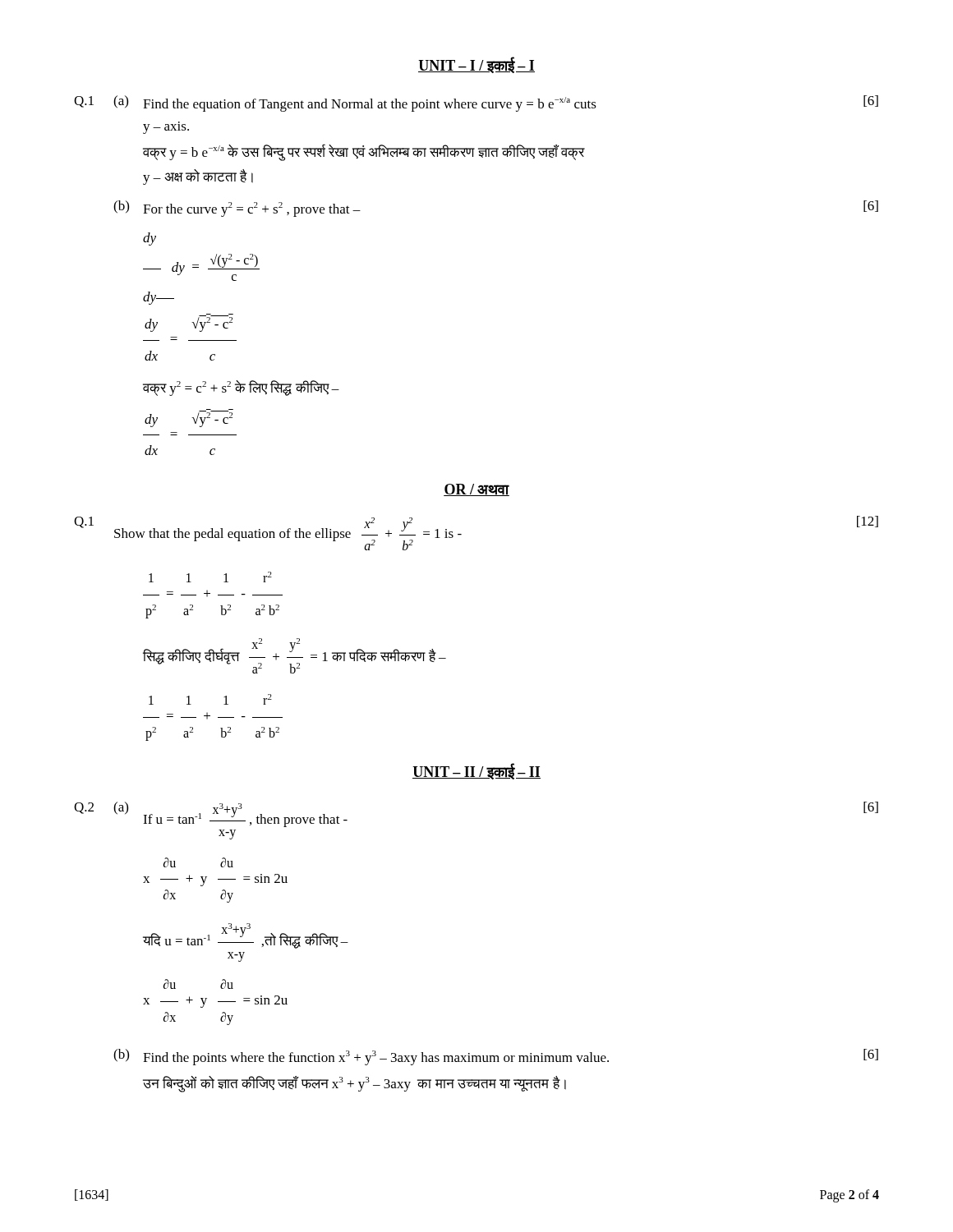Point to the element starting "Q.2 (a) If u ="
953x1232 pixels.
click(x=227, y=813)
